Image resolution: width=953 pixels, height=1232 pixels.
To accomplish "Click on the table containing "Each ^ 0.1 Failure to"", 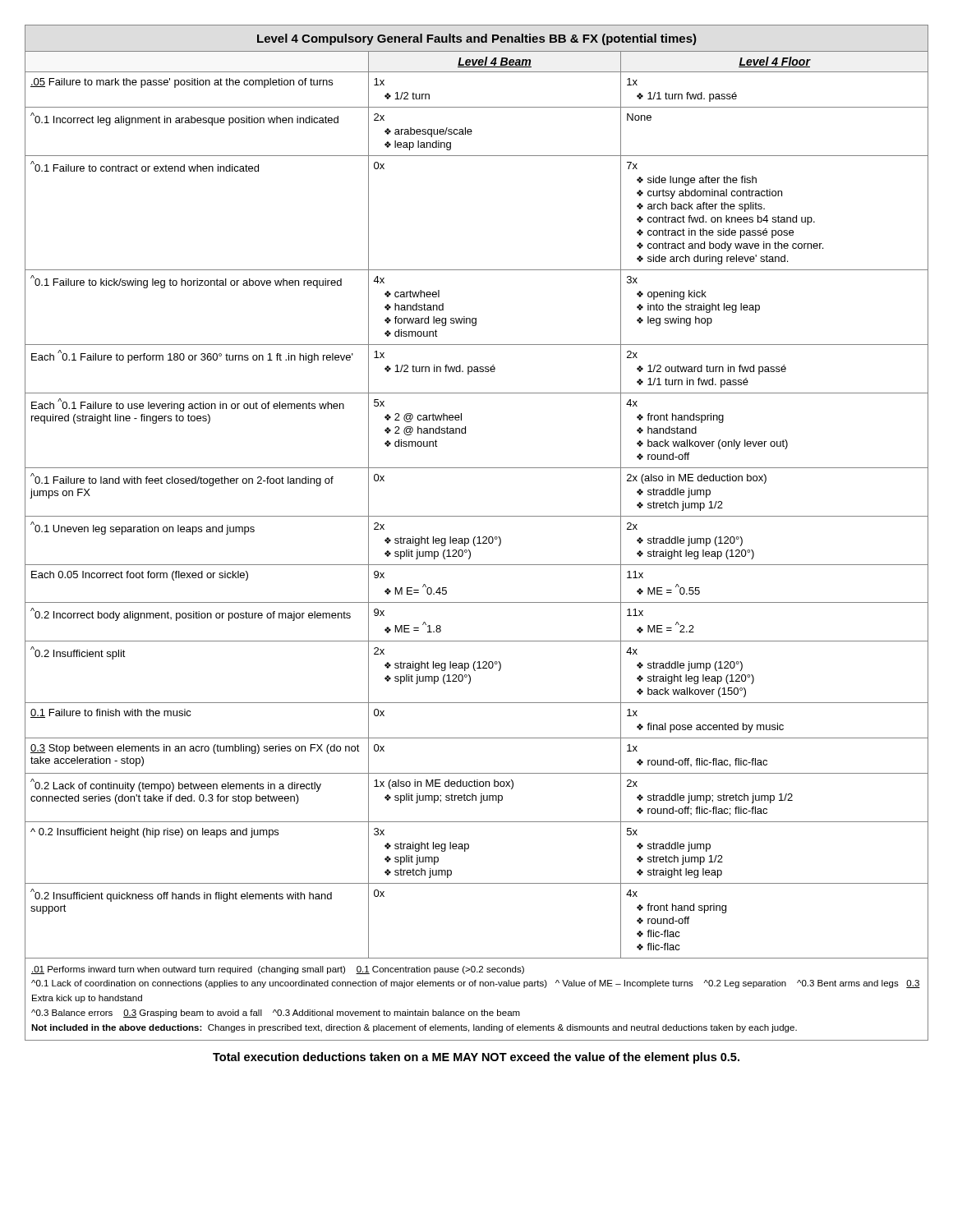I will click(476, 533).
